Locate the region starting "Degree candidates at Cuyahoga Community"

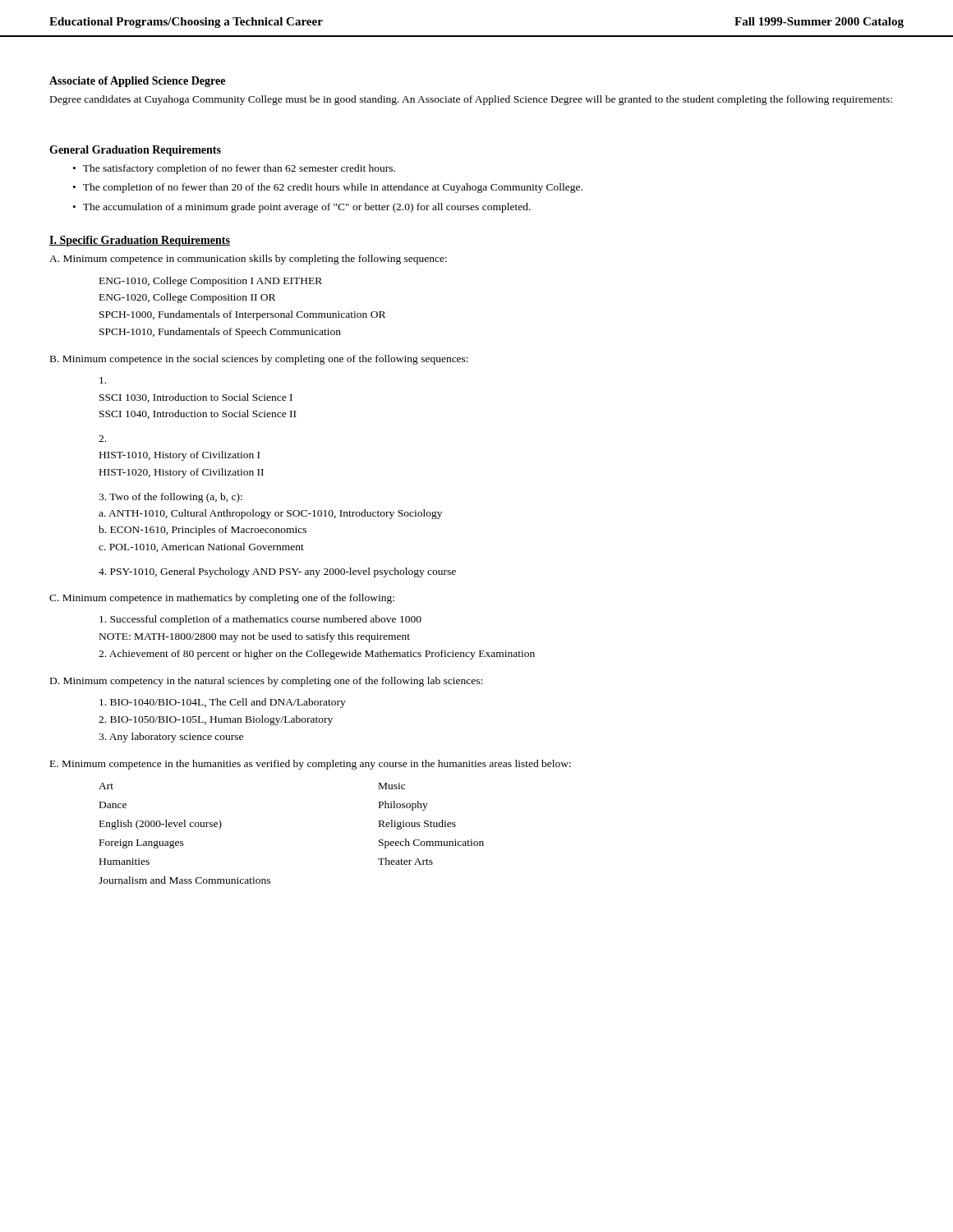tap(471, 99)
